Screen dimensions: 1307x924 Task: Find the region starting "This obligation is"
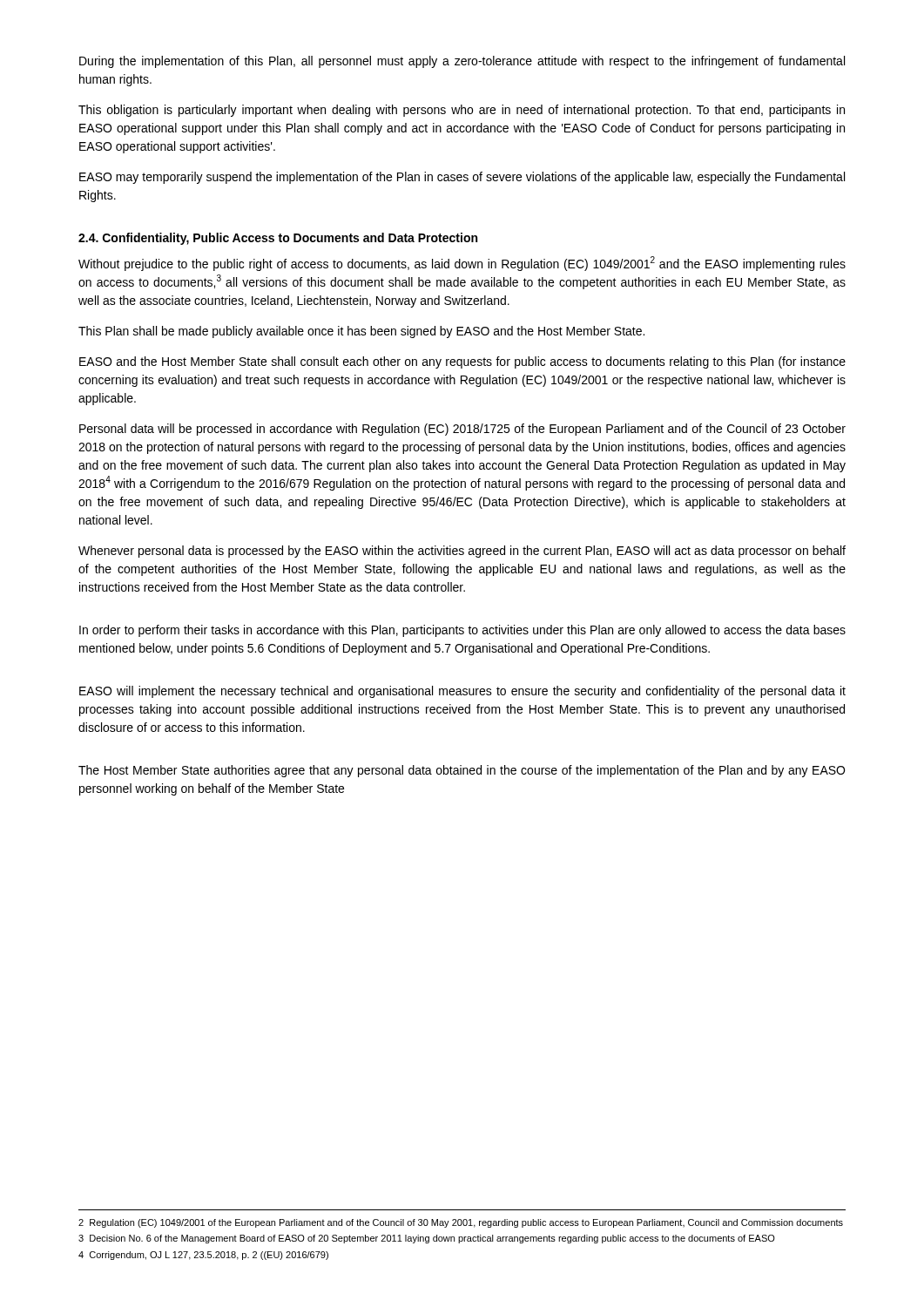[462, 128]
